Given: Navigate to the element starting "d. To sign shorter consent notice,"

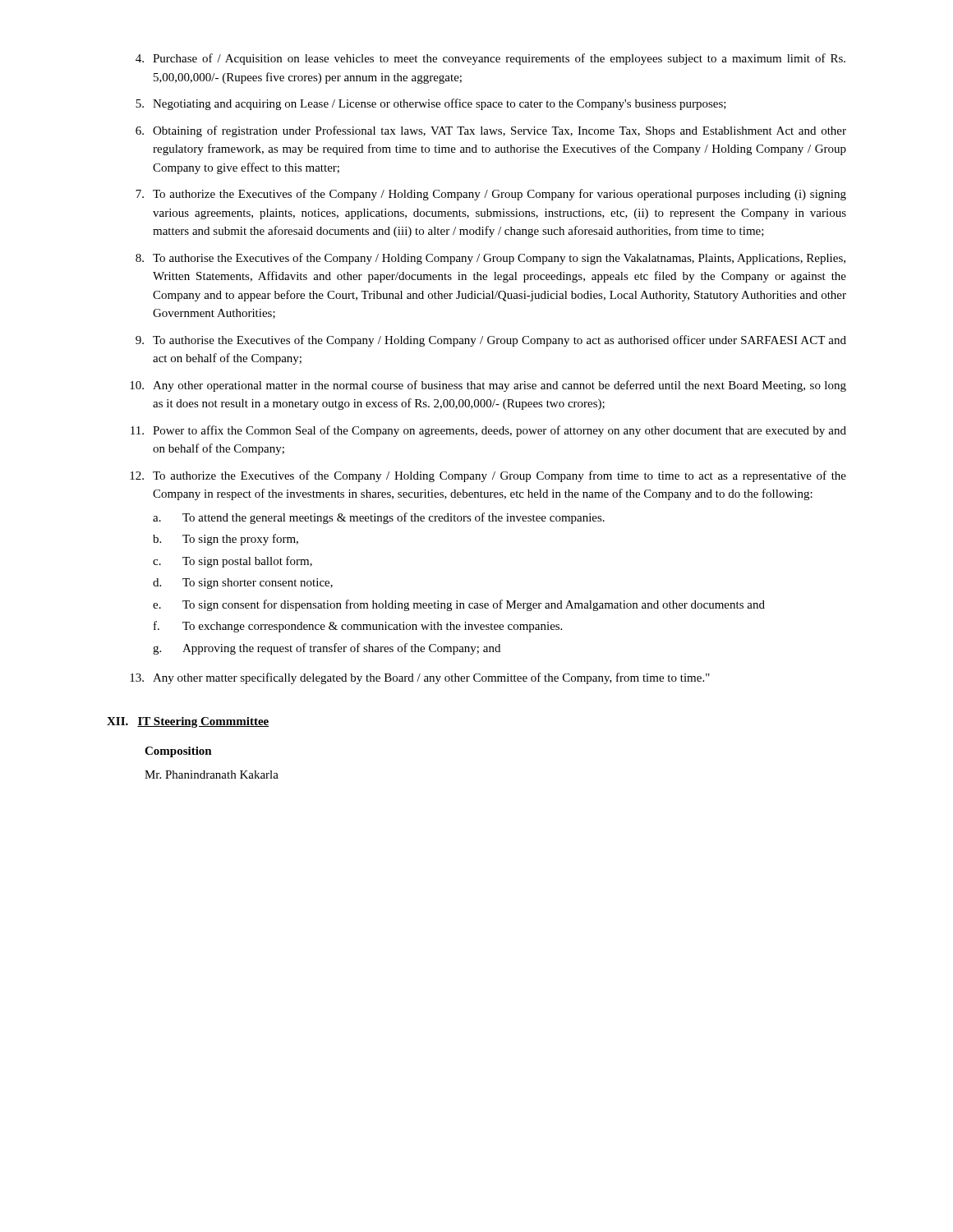Looking at the screenshot, I should [x=243, y=584].
